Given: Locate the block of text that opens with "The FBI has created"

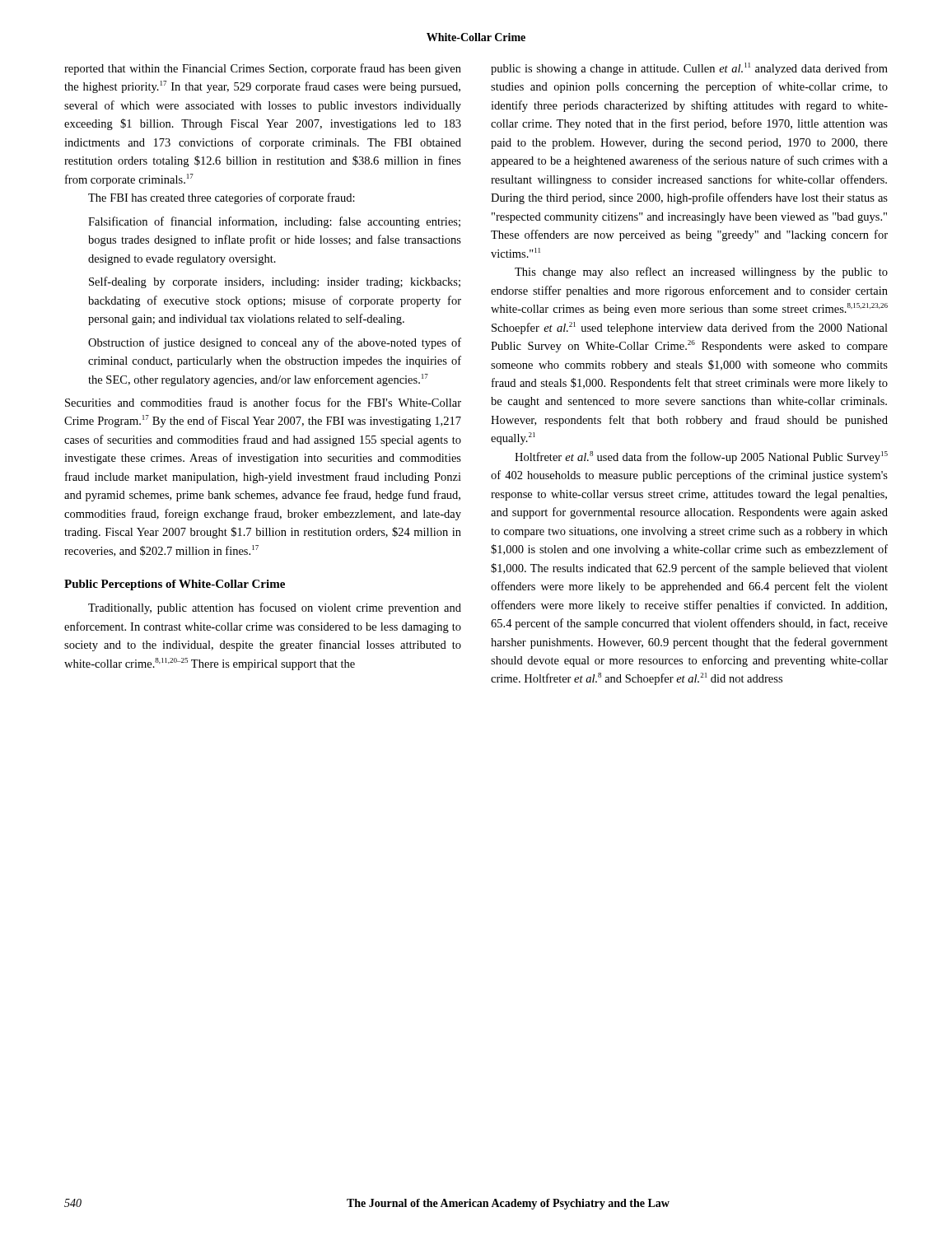Looking at the screenshot, I should (x=263, y=198).
